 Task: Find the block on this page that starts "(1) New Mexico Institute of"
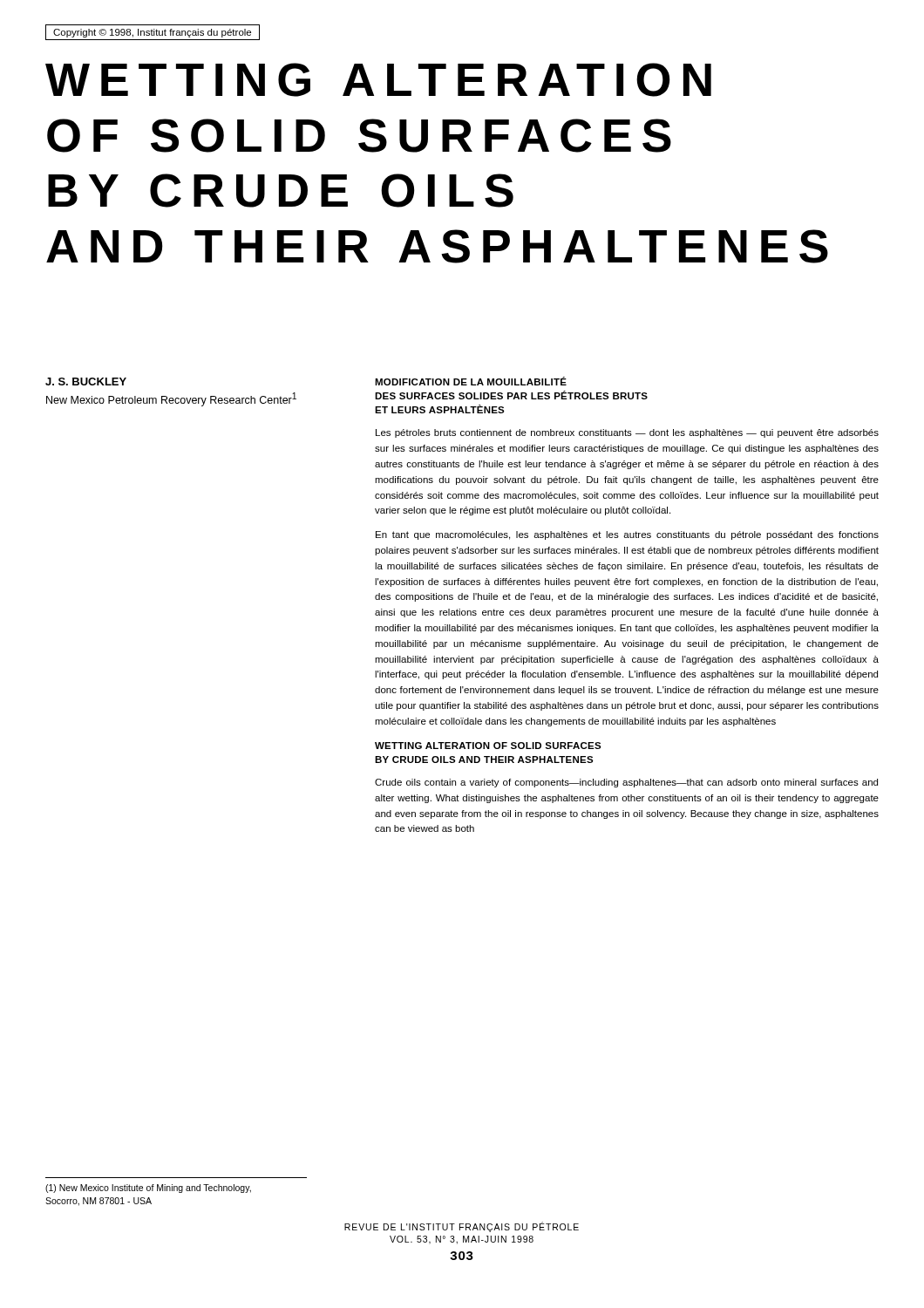click(x=148, y=1194)
